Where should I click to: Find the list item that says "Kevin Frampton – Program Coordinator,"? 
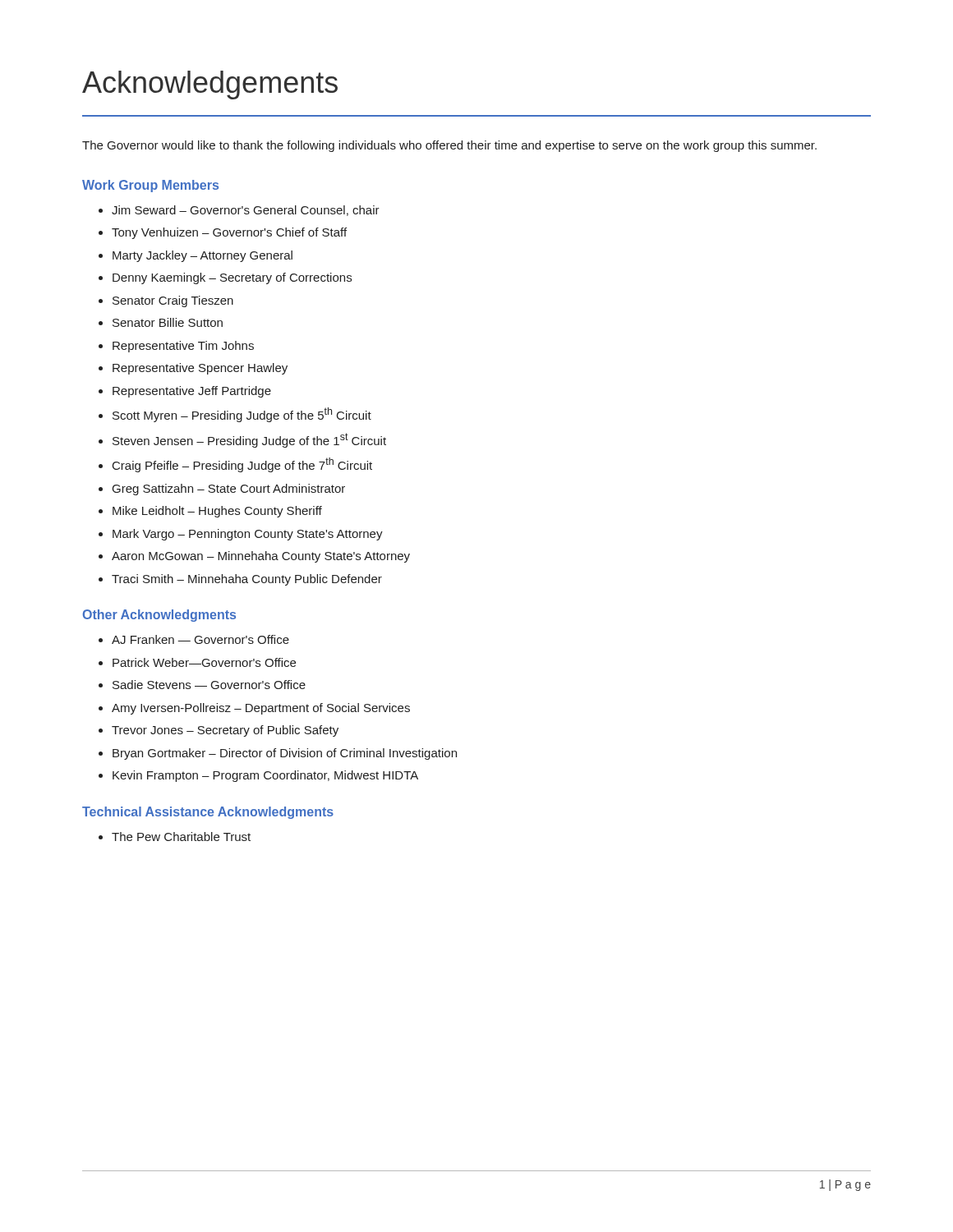click(265, 776)
